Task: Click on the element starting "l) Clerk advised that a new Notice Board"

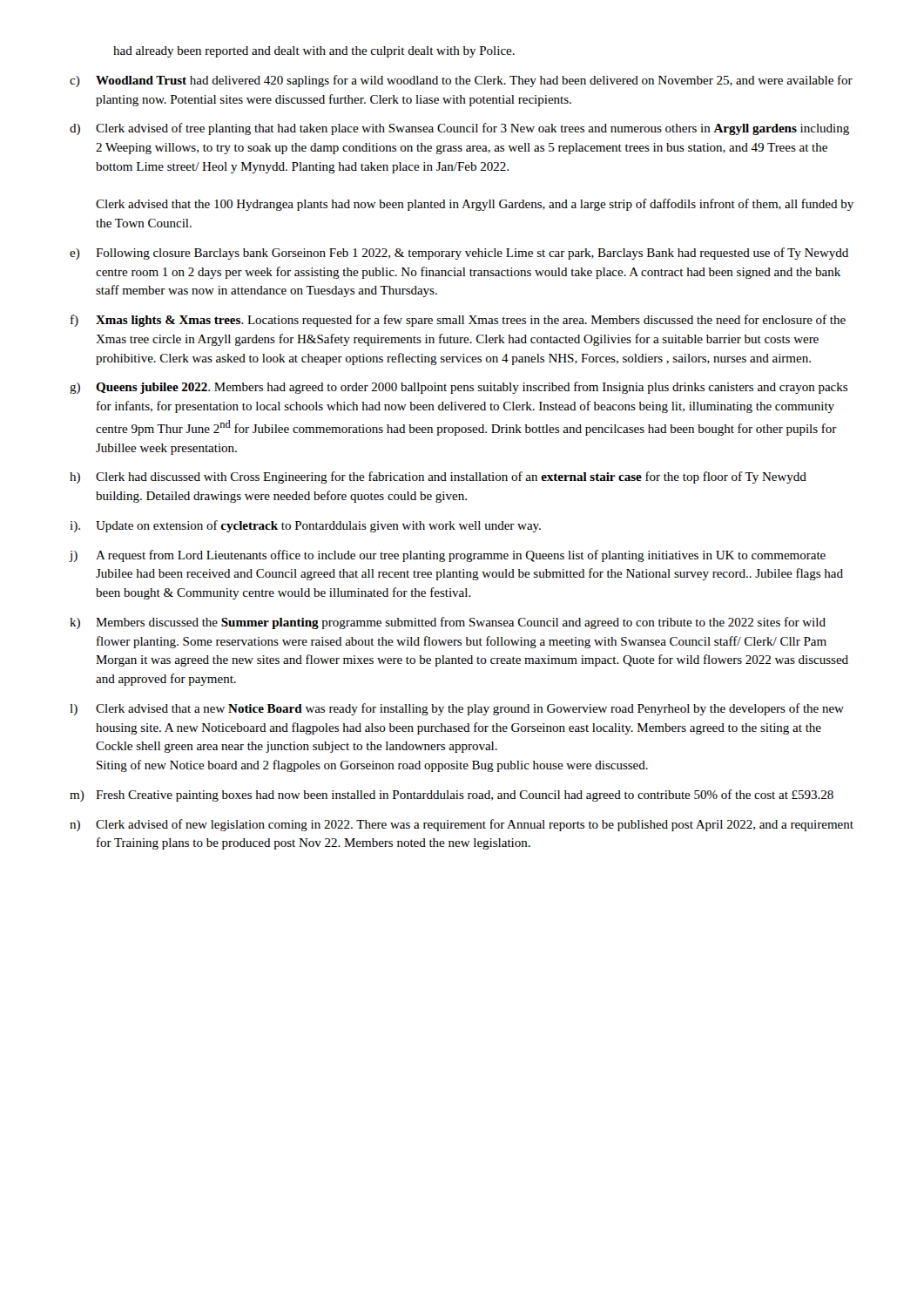Action: tap(462, 737)
